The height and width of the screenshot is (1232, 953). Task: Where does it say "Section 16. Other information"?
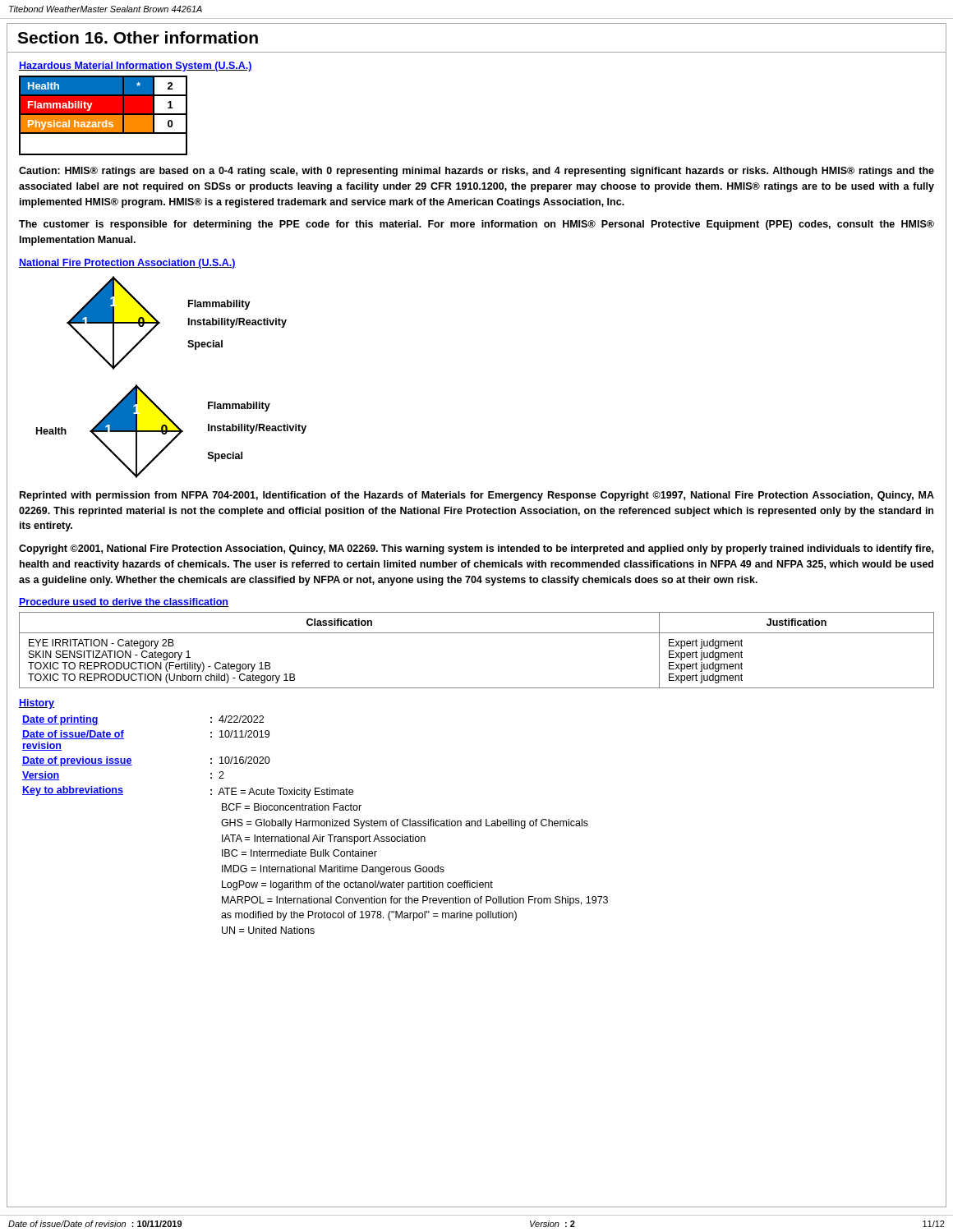click(x=132, y=33)
